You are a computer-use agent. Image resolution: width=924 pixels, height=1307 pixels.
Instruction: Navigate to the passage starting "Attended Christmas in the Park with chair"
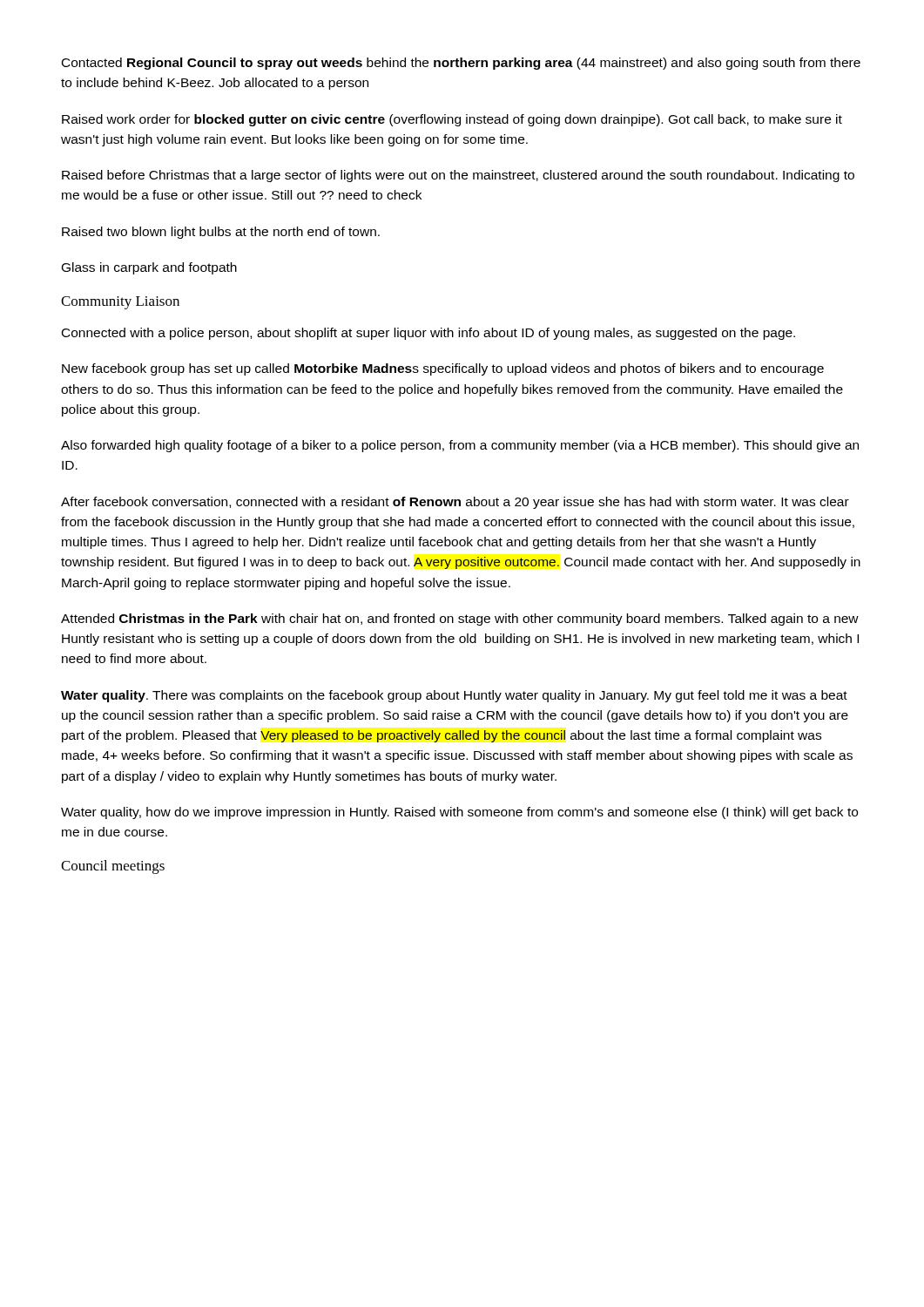point(461,638)
